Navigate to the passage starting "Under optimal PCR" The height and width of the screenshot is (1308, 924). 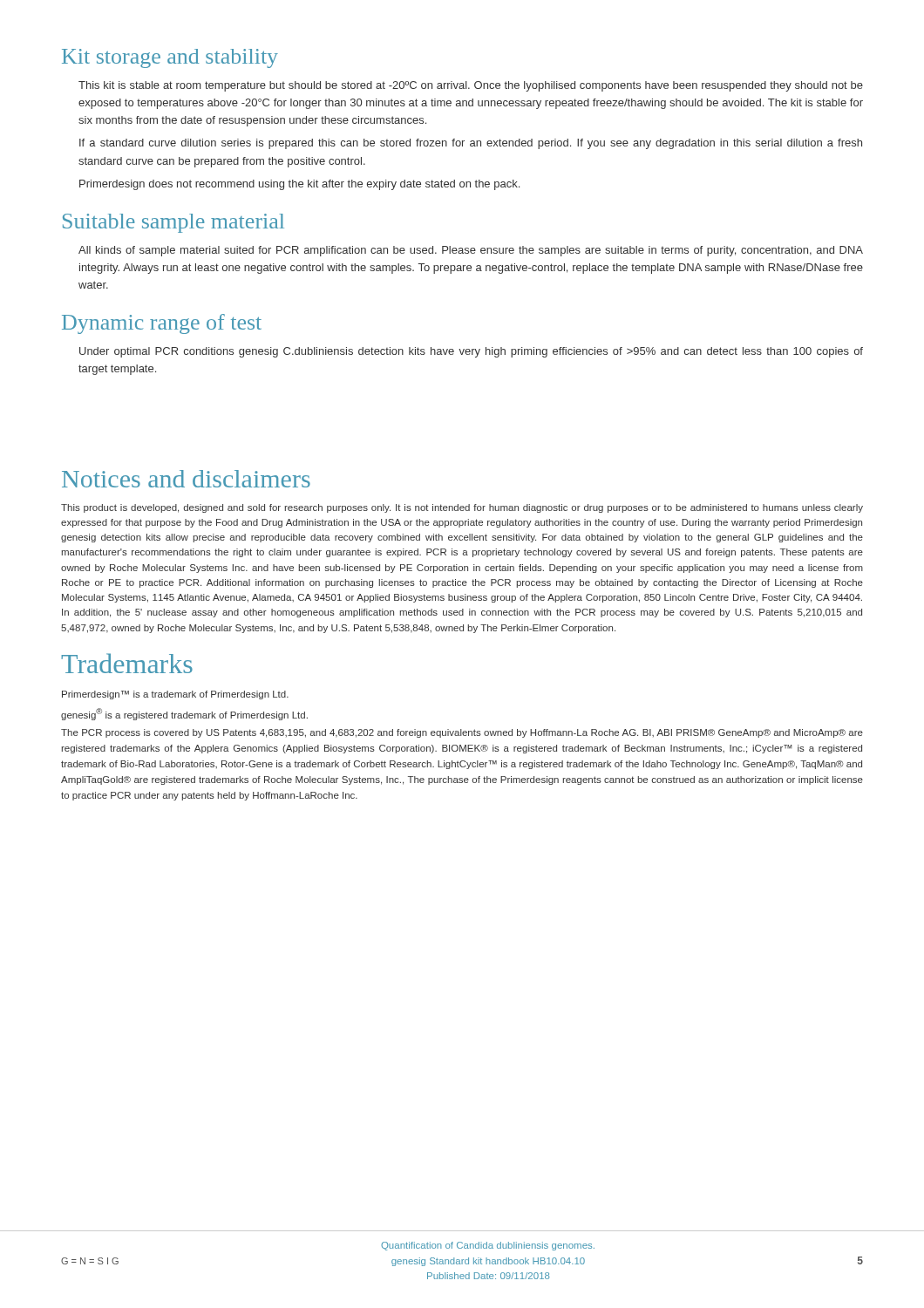coord(471,360)
